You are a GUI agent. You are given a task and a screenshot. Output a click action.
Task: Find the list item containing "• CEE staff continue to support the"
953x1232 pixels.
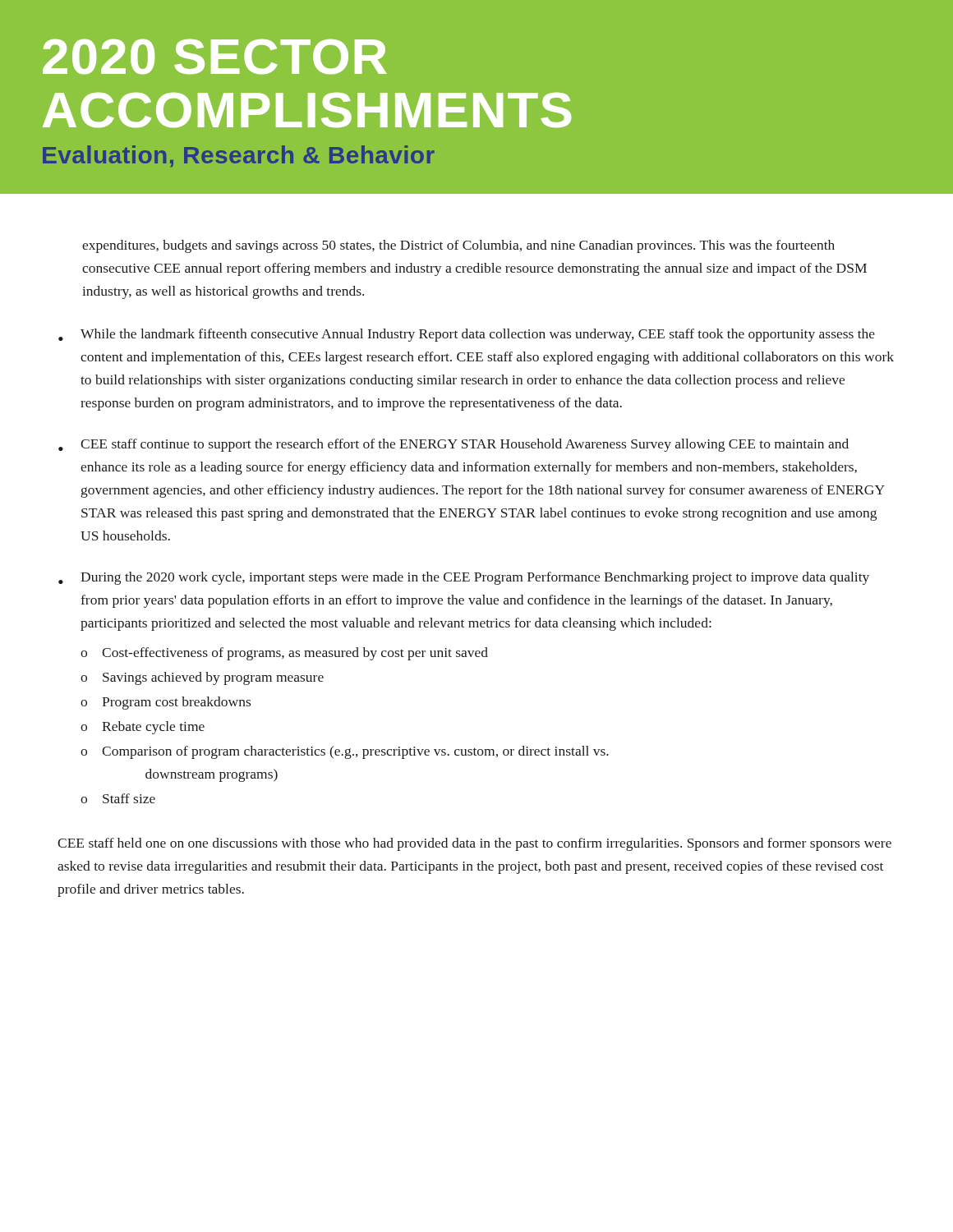pos(476,490)
